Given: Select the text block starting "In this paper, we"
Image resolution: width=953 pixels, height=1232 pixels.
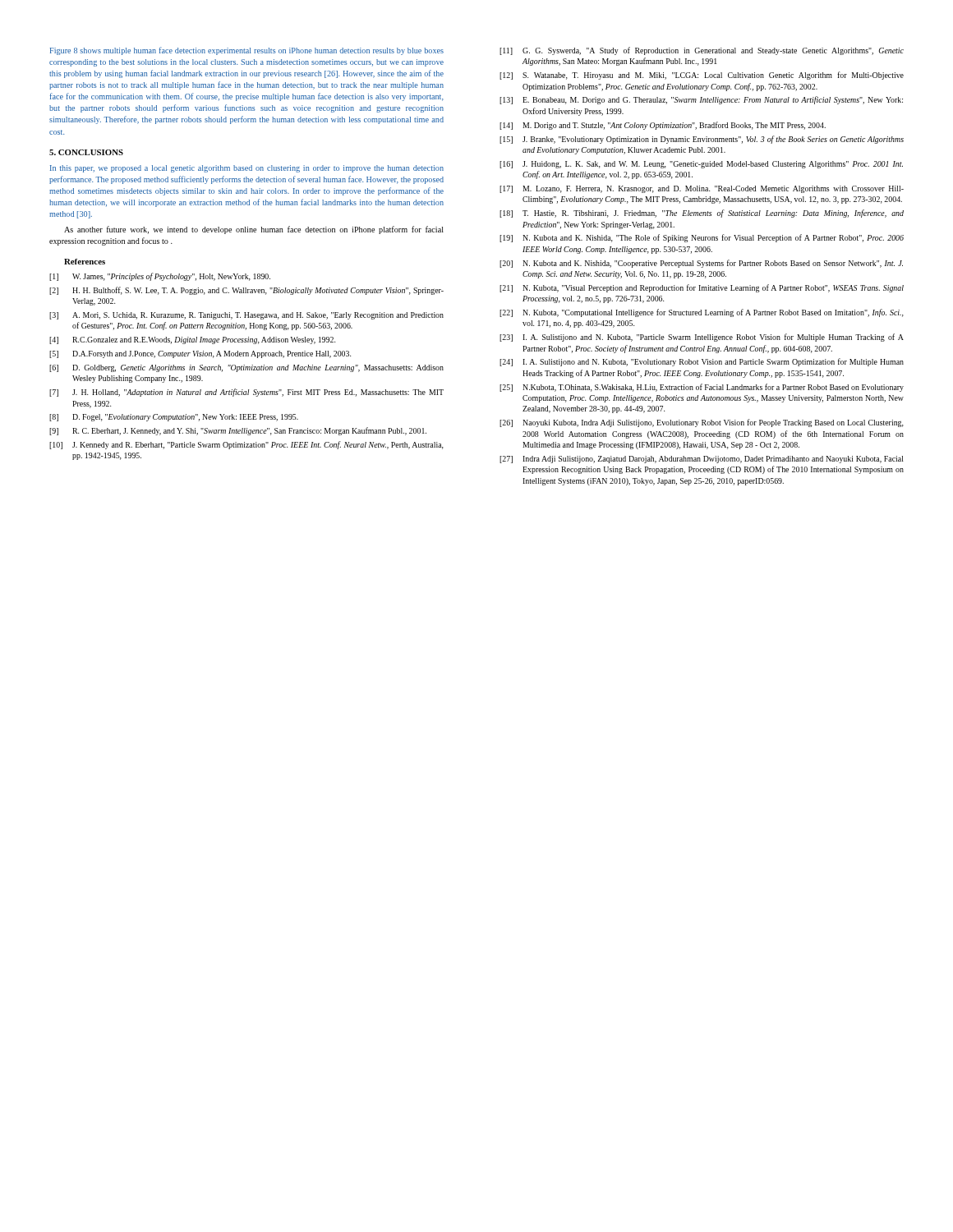Looking at the screenshot, I should pyautogui.click(x=246, y=191).
